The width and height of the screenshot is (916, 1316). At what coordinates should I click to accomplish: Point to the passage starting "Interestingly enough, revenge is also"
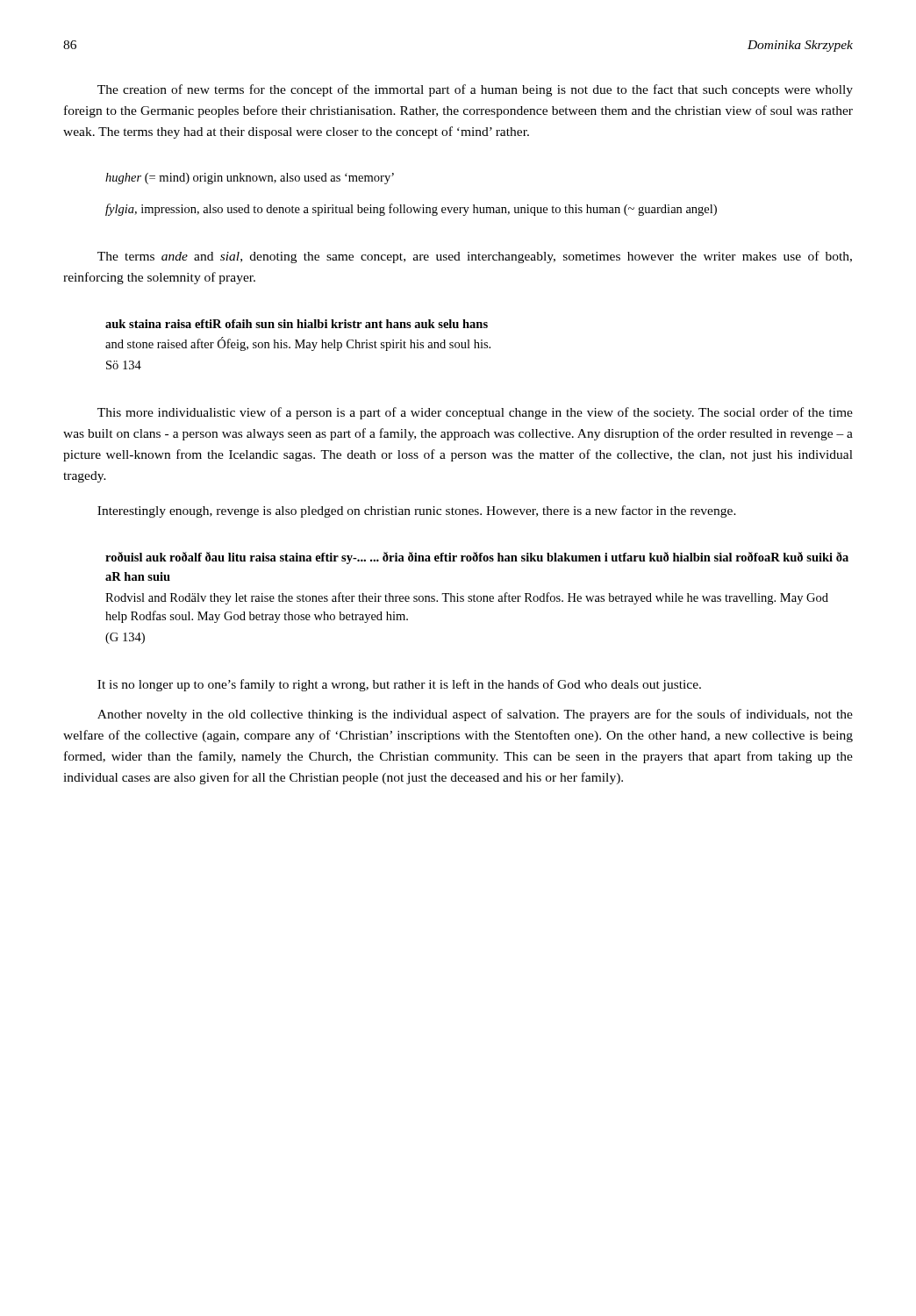417,510
